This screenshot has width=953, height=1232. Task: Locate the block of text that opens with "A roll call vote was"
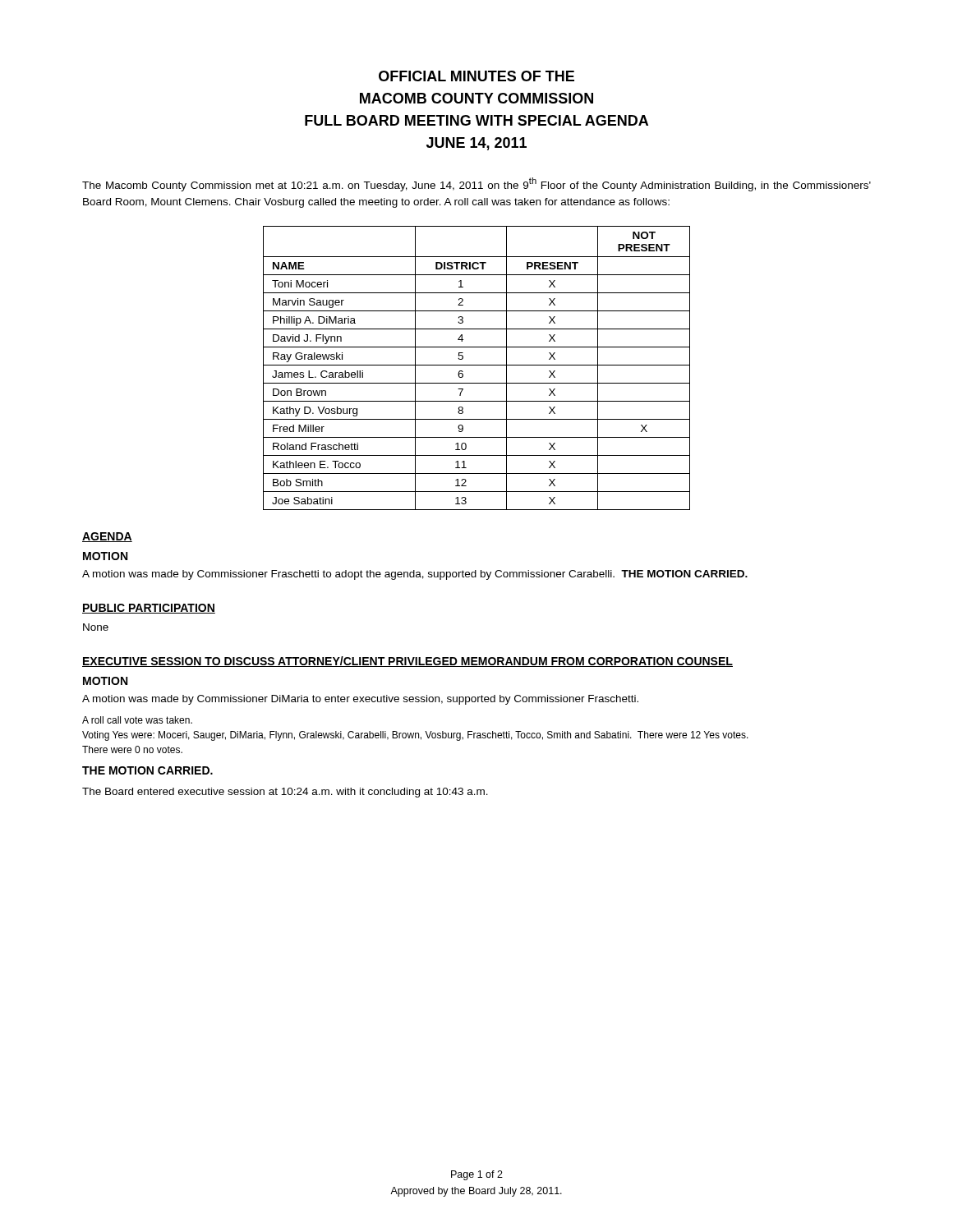pyautogui.click(x=415, y=735)
